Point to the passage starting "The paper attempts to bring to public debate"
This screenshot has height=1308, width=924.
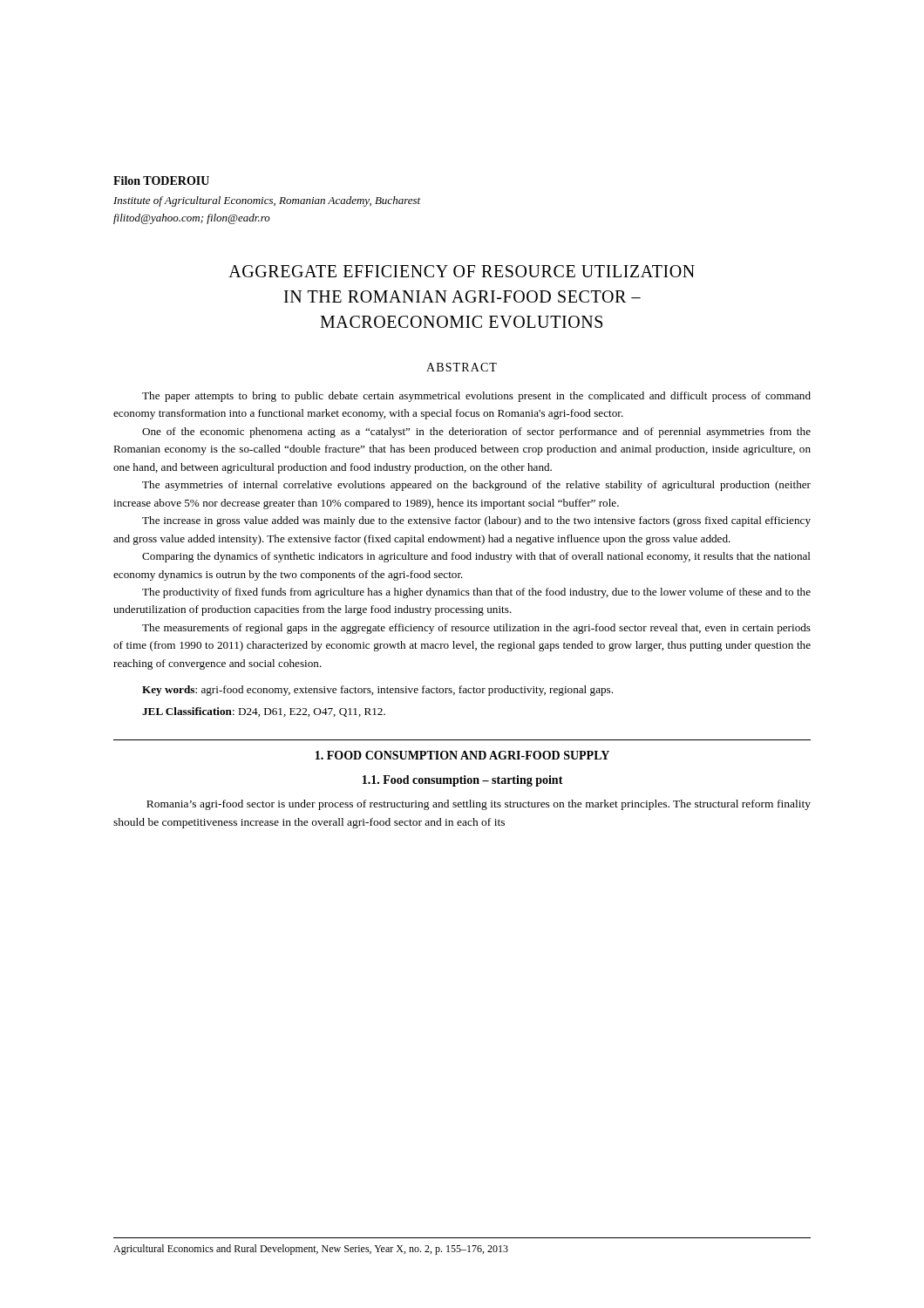[x=462, y=530]
